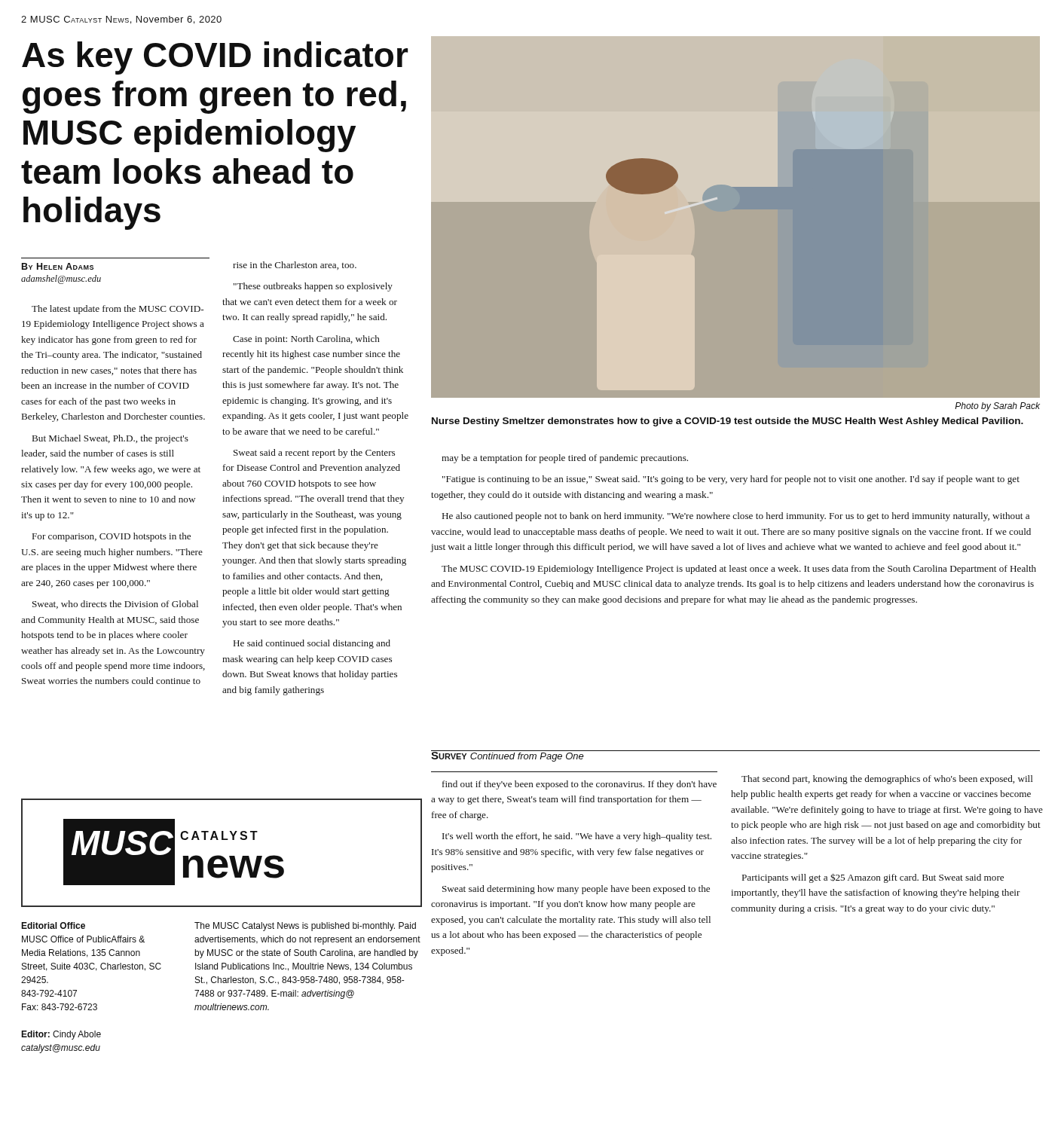Screen dimensions: 1130x1064
Task: Click on the photo
Action: pyautogui.click(x=735, y=232)
